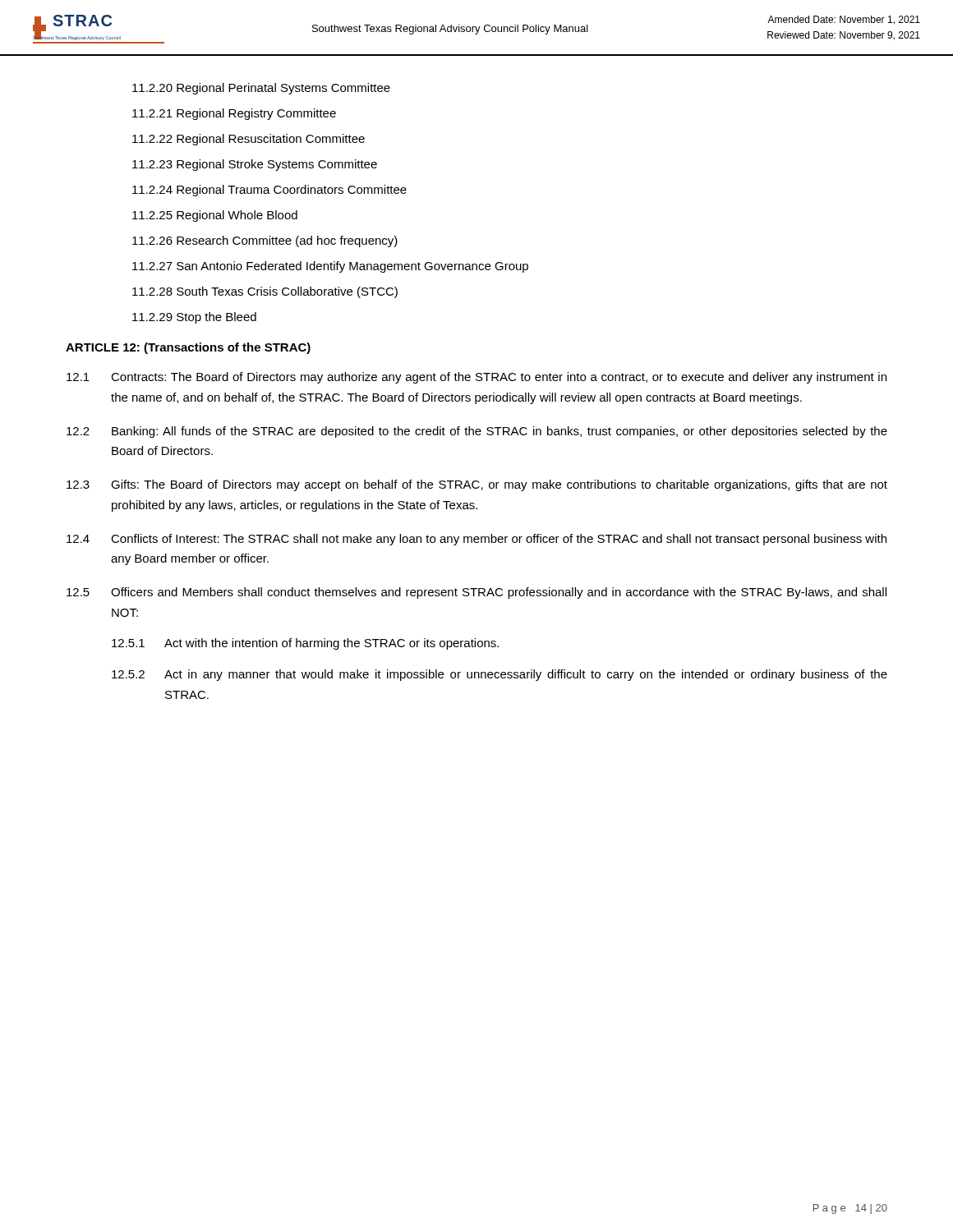Viewport: 953px width, 1232px height.
Task: Find the block on this page that starts "11.2.28 South Texas"
Action: [265, 291]
